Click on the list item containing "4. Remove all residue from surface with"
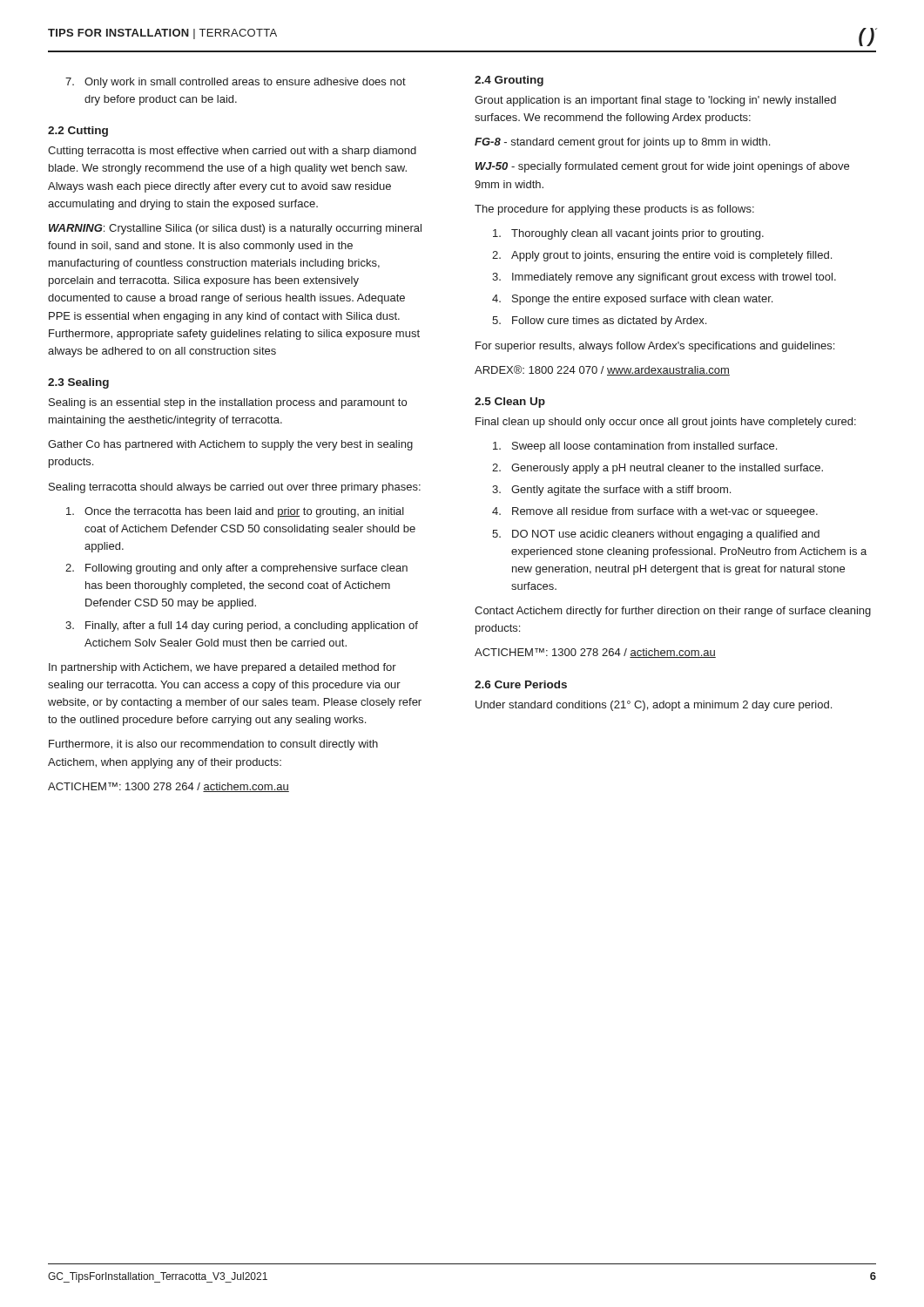 click(684, 512)
